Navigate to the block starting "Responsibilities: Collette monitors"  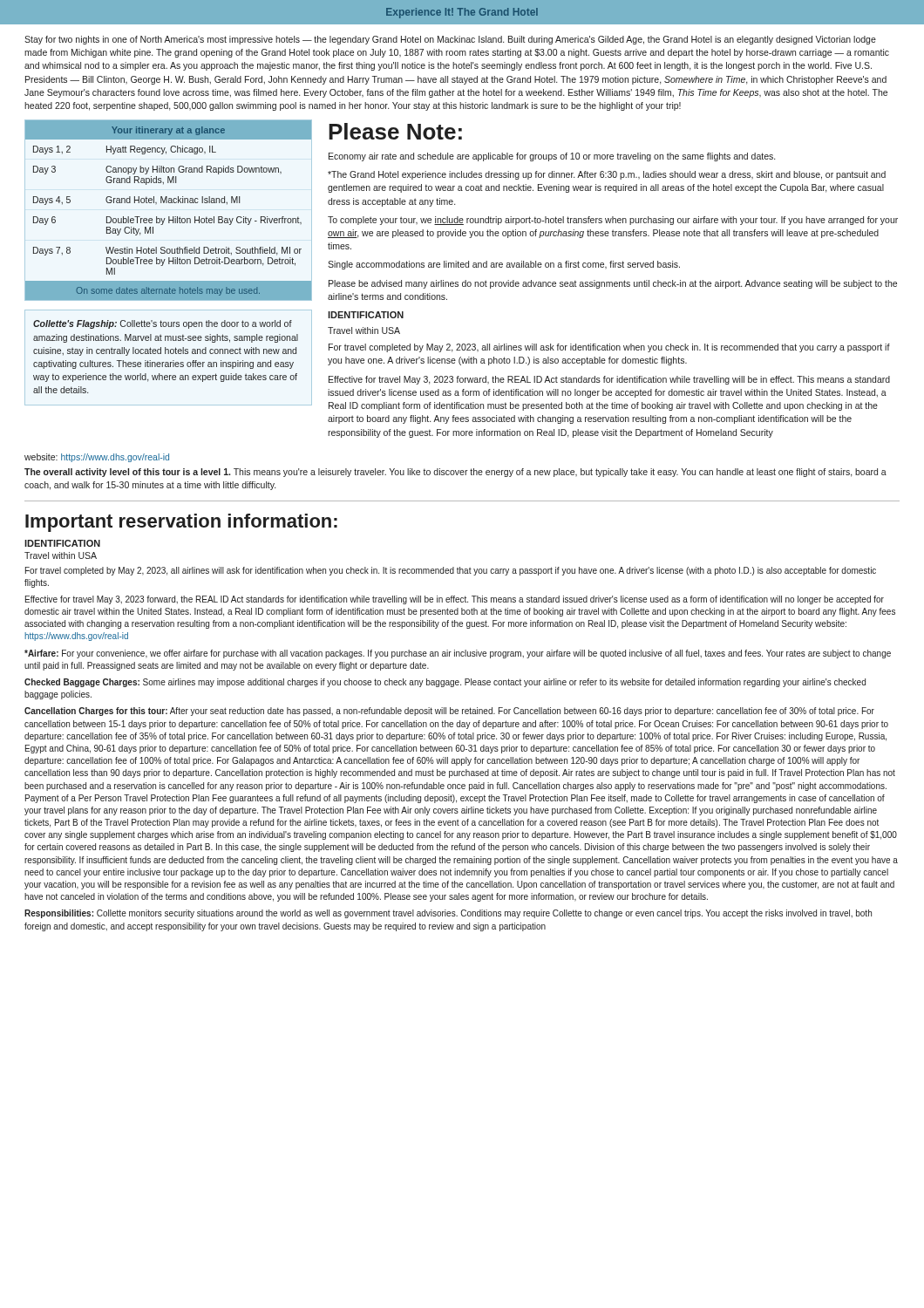click(448, 920)
